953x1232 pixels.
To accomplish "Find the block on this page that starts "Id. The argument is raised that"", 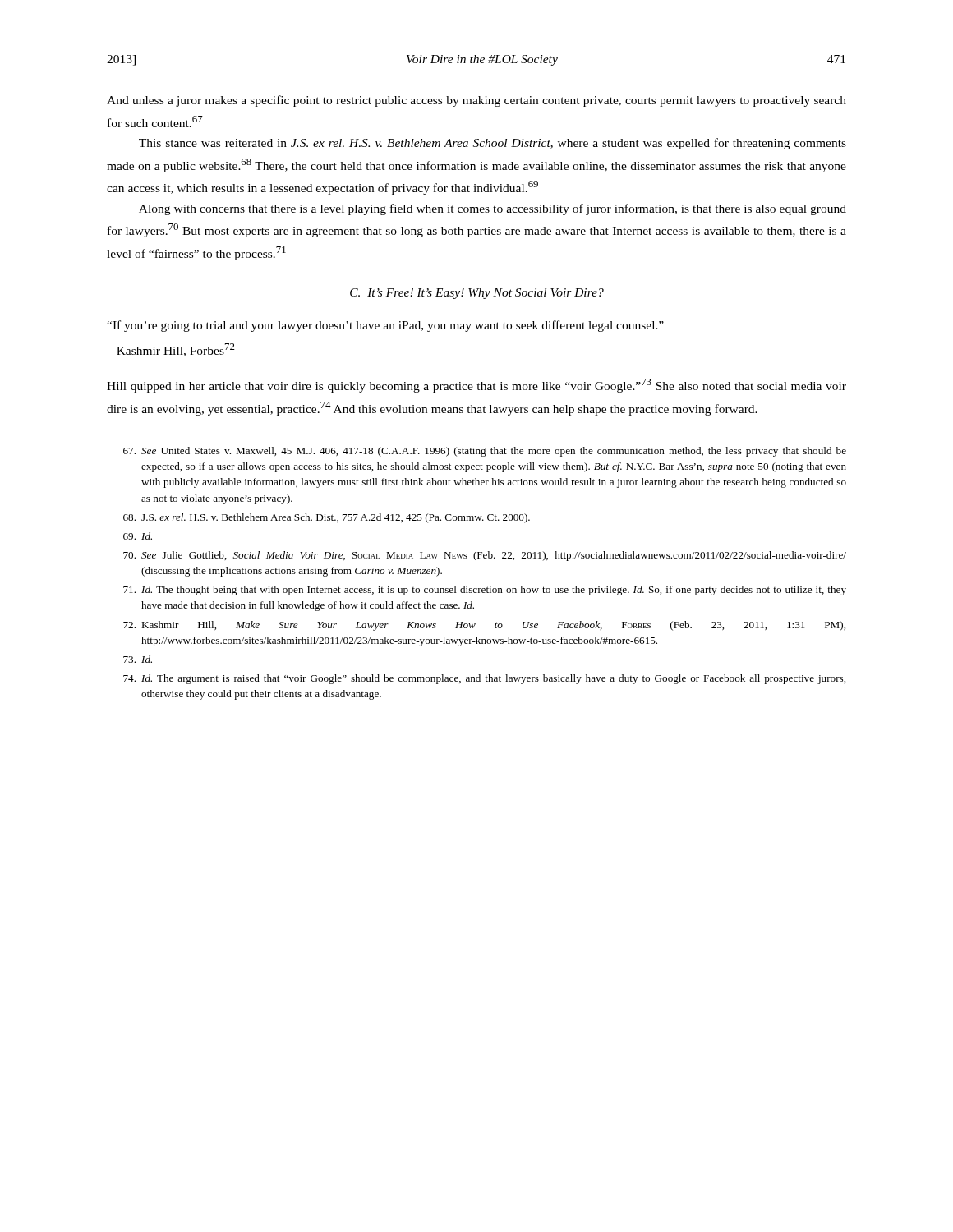I will tap(476, 686).
